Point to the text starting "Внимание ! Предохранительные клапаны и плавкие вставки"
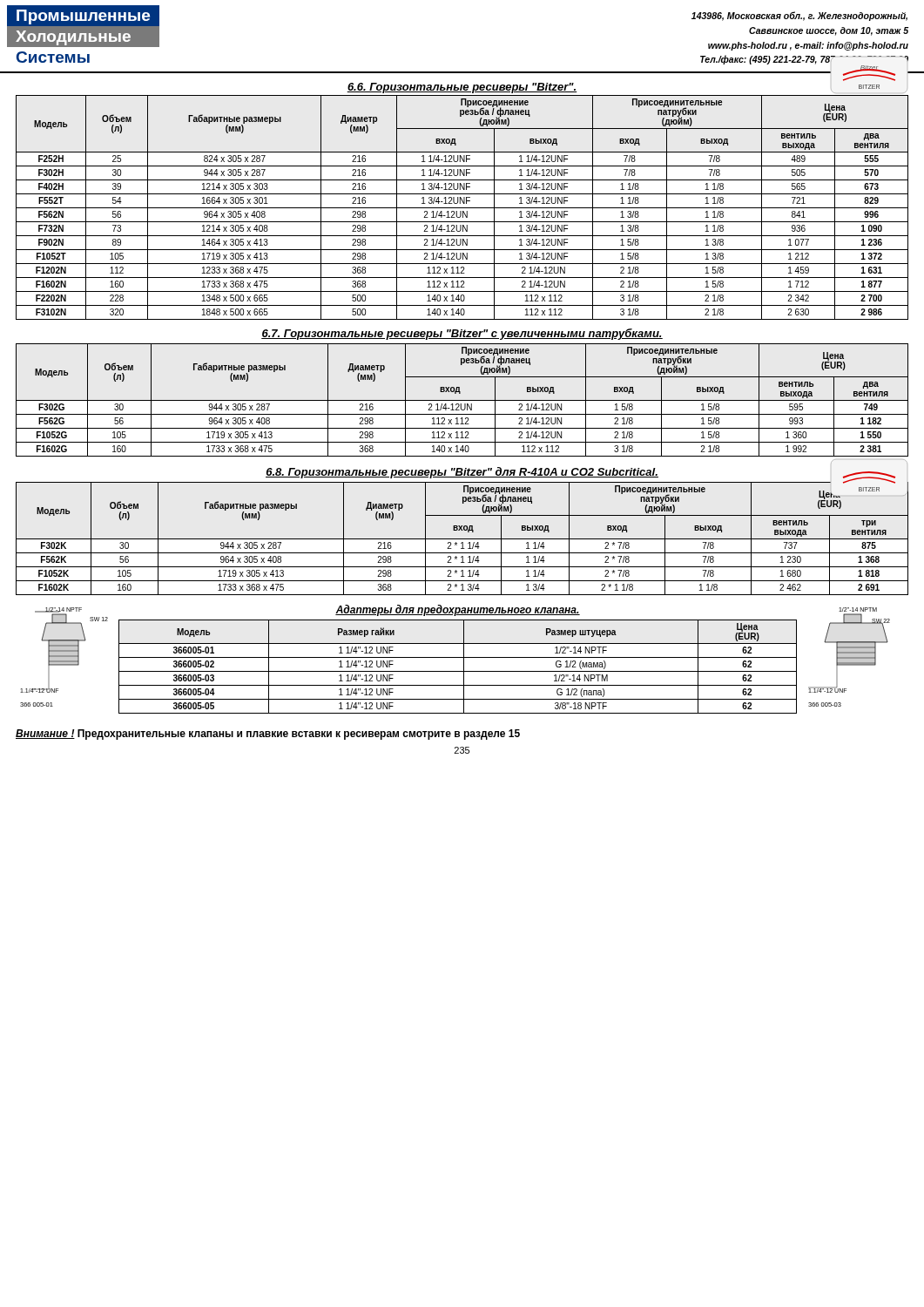The width and height of the screenshot is (924, 1307). click(268, 734)
